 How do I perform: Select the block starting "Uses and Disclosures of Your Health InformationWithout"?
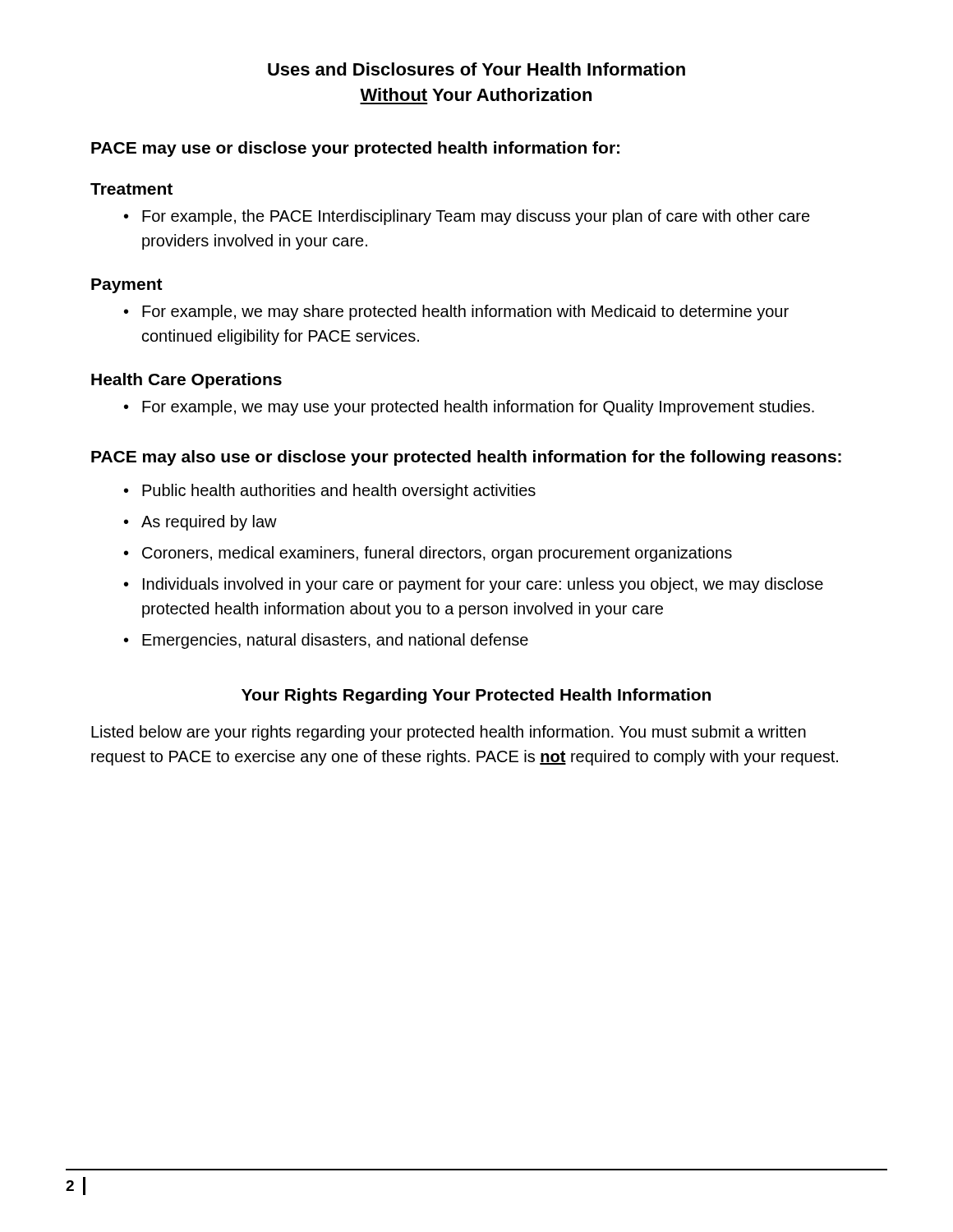pos(476,83)
